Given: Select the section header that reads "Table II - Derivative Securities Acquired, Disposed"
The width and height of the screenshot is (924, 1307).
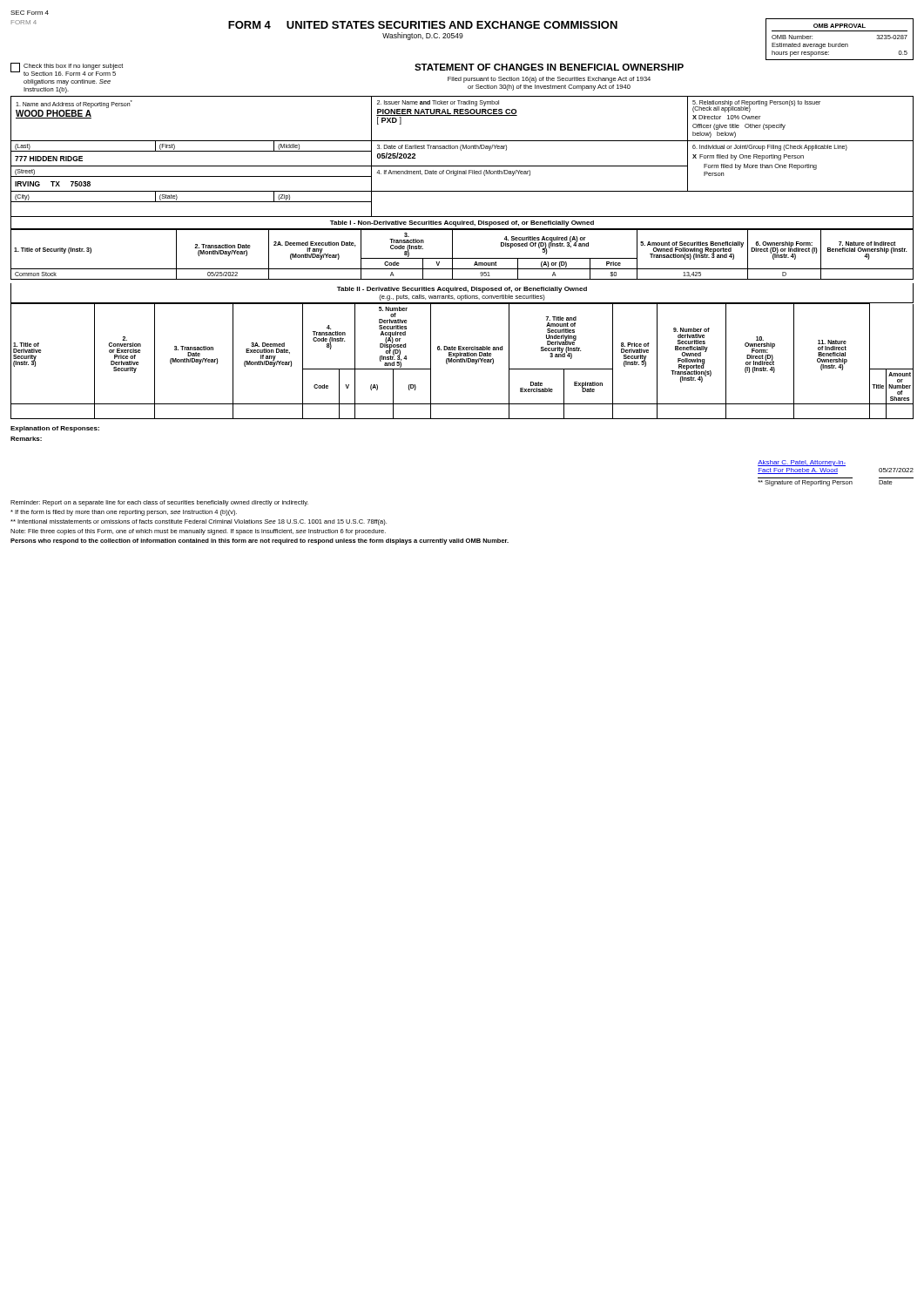Looking at the screenshot, I should 462,293.
